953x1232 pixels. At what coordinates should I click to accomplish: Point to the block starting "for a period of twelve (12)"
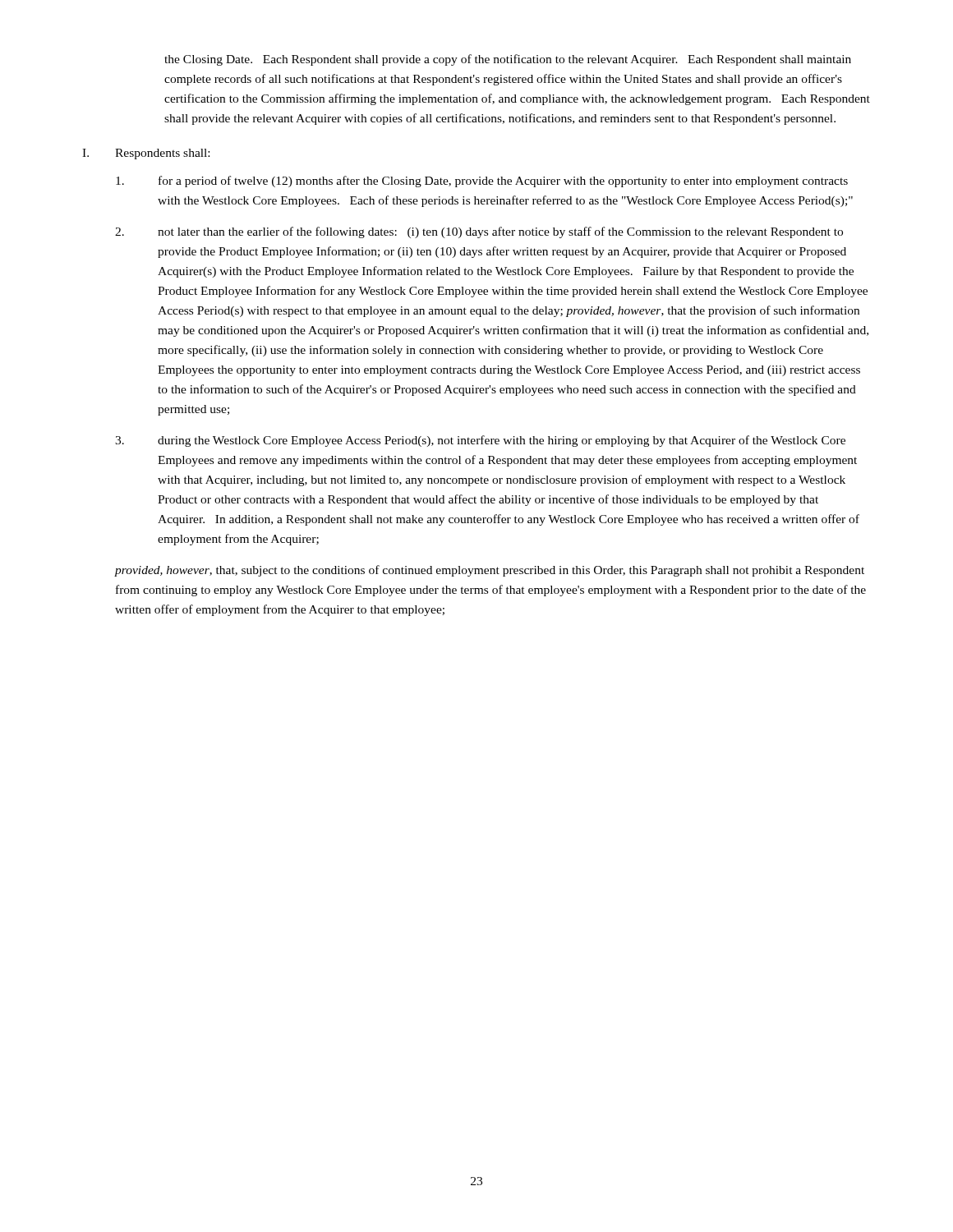[493, 191]
